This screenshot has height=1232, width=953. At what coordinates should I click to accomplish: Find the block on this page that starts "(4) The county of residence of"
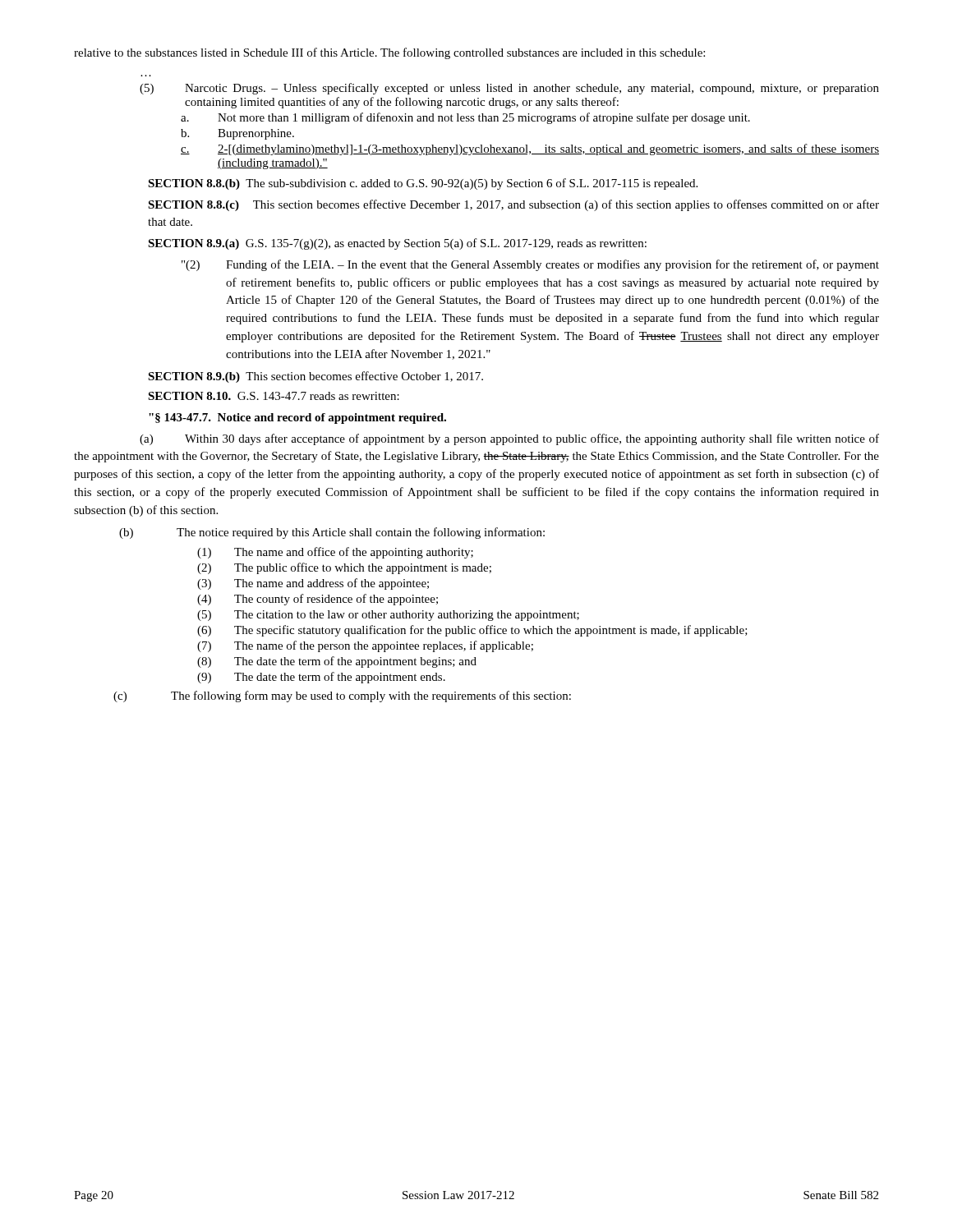[x=538, y=599]
